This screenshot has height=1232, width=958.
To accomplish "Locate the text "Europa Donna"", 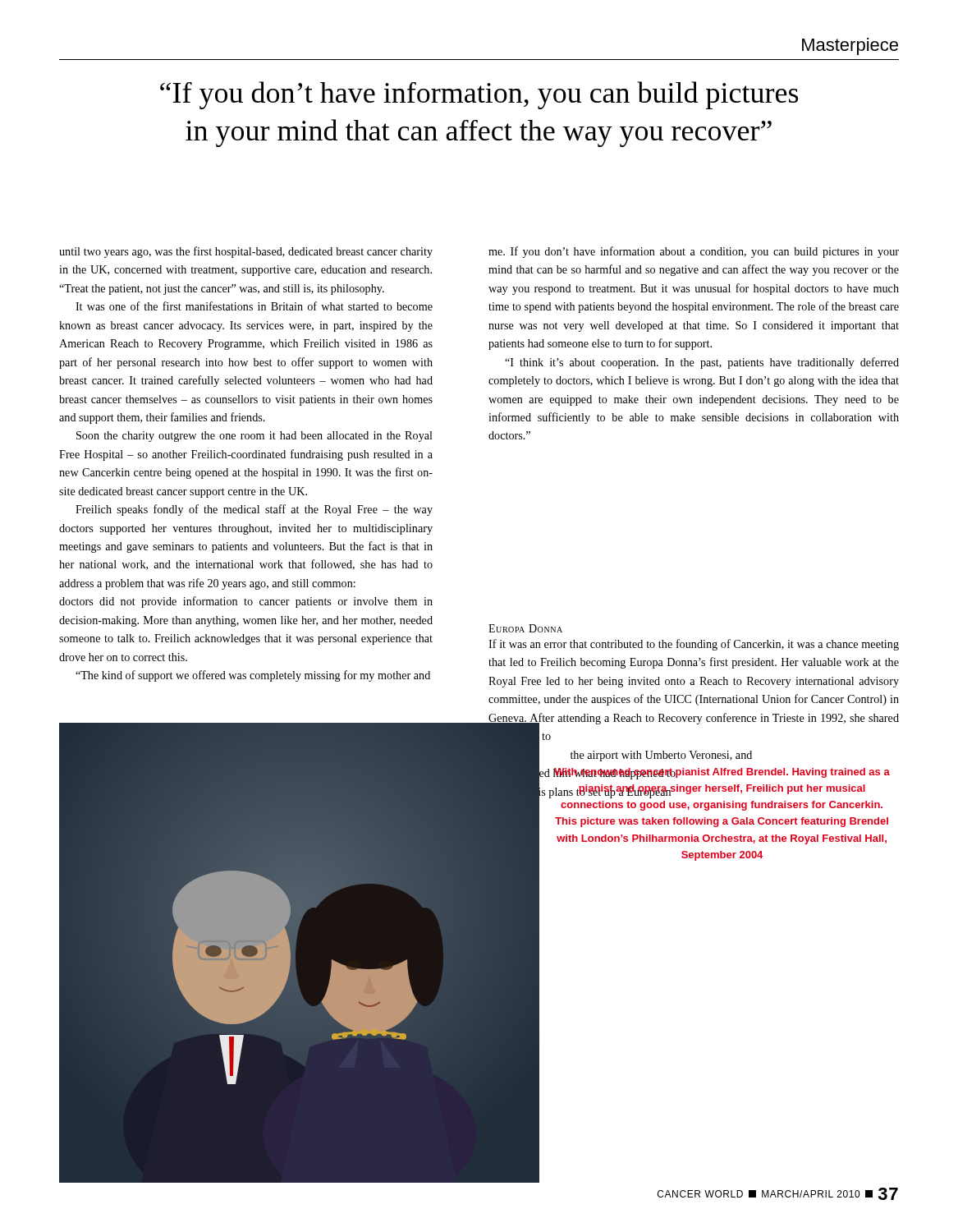I will coord(526,629).
